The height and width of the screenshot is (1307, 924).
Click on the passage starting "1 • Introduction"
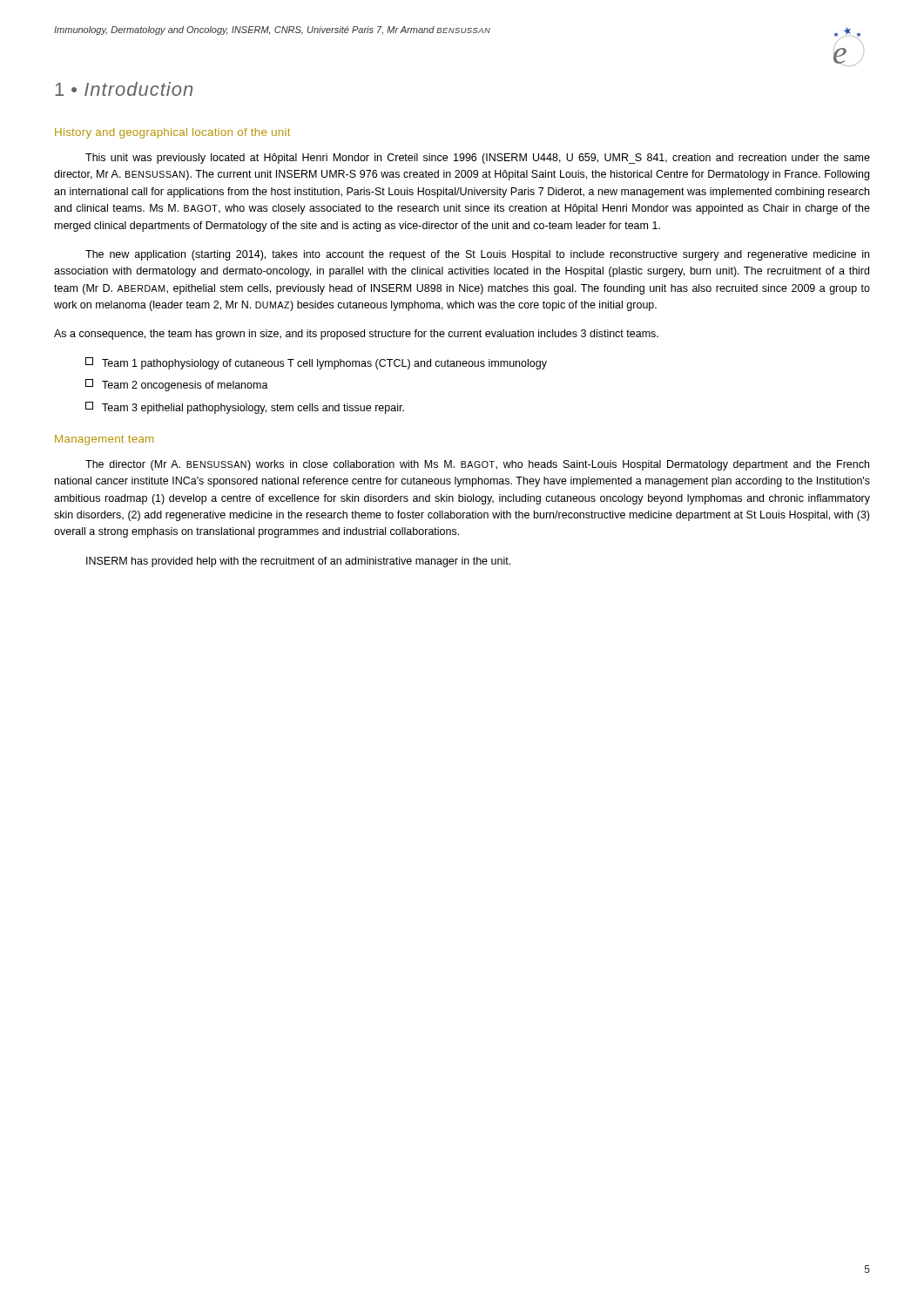pyautogui.click(x=124, y=89)
